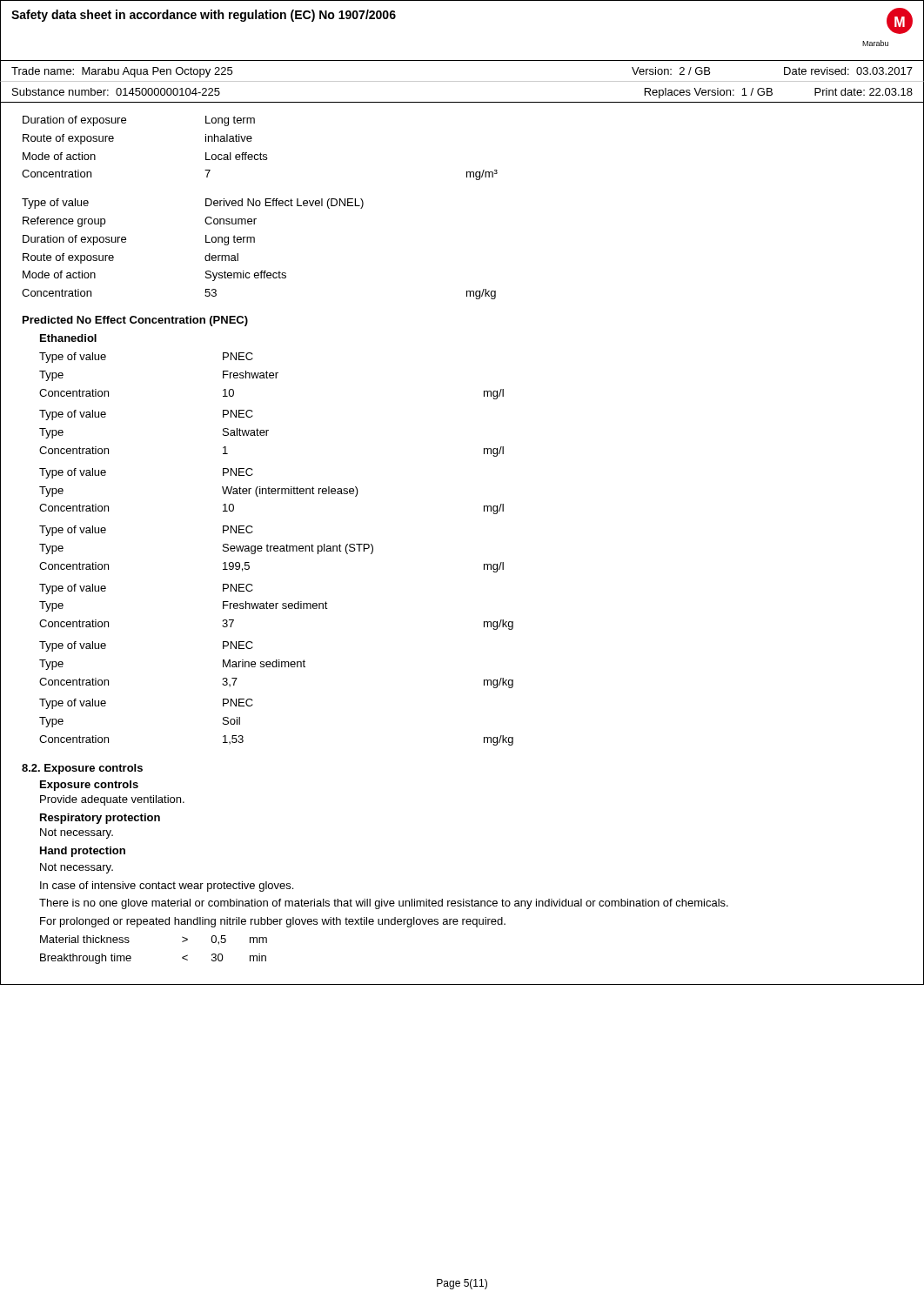Click on the text block starting "Respiratory protection"
This screenshot has width=924, height=1305.
(x=100, y=817)
